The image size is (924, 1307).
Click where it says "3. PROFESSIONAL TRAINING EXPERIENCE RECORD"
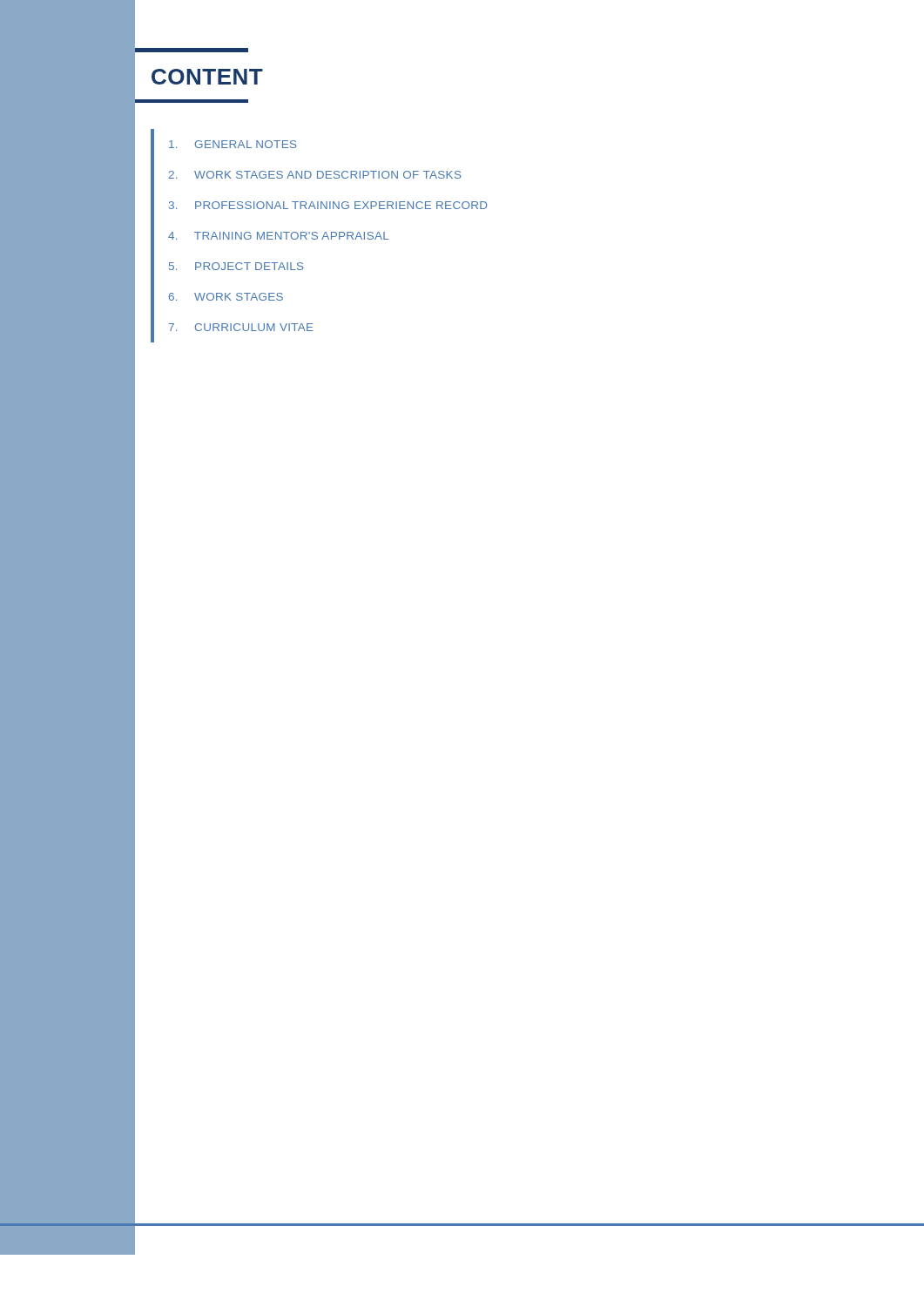(x=328, y=205)
